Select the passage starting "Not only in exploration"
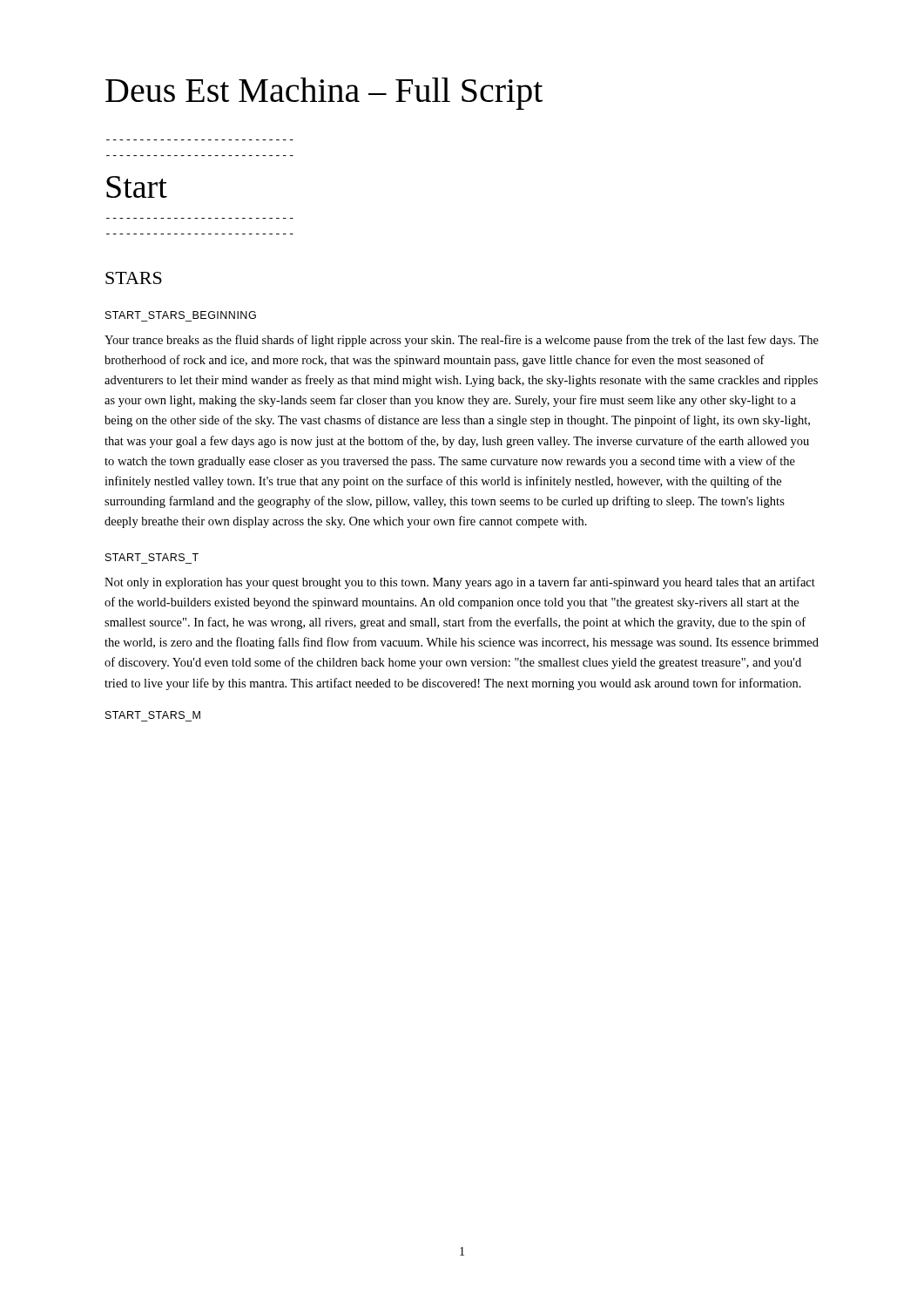Screen dimensions: 1307x924 (x=462, y=633)
